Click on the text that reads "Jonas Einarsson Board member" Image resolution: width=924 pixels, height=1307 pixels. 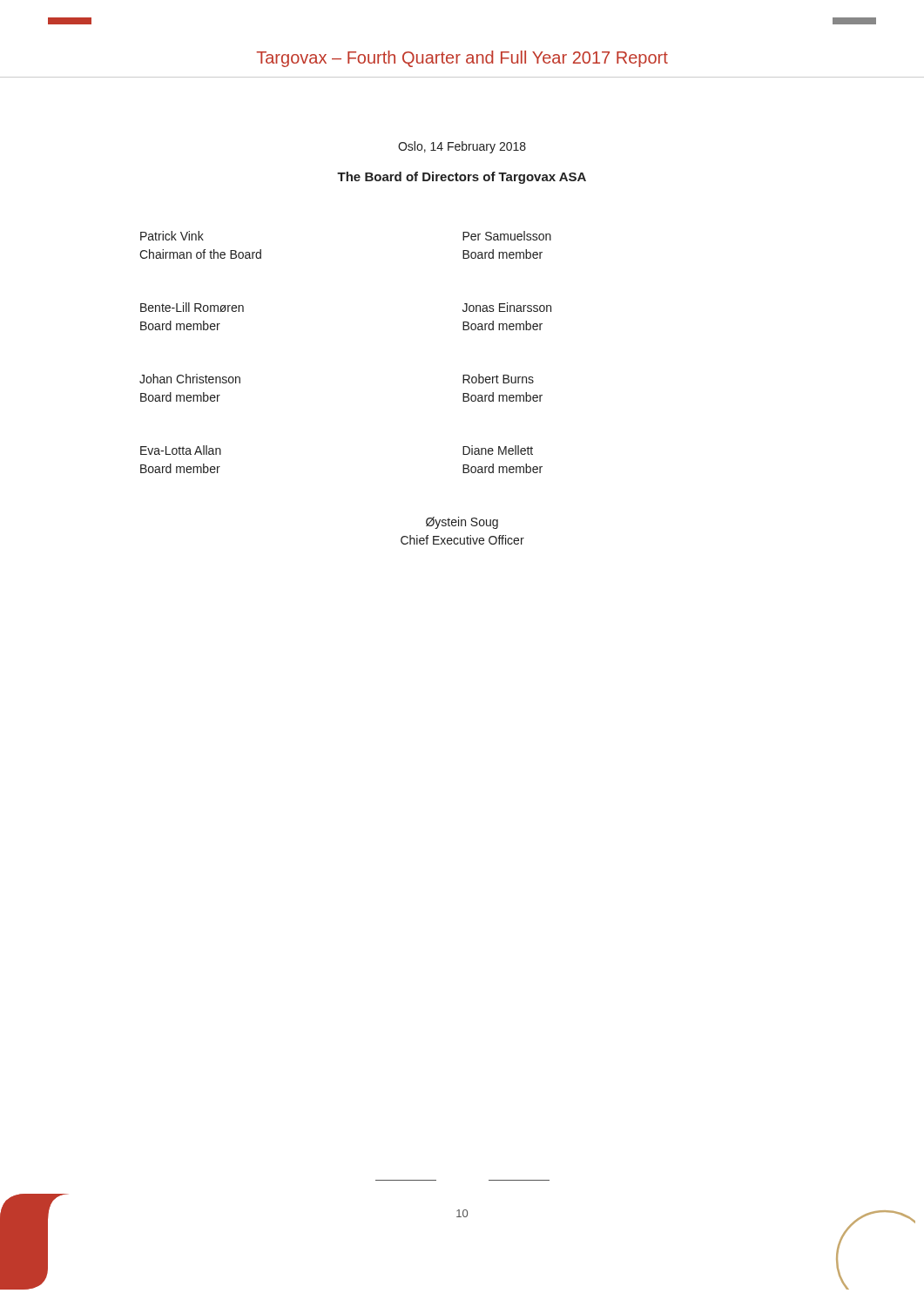click(x=507, y=307)
